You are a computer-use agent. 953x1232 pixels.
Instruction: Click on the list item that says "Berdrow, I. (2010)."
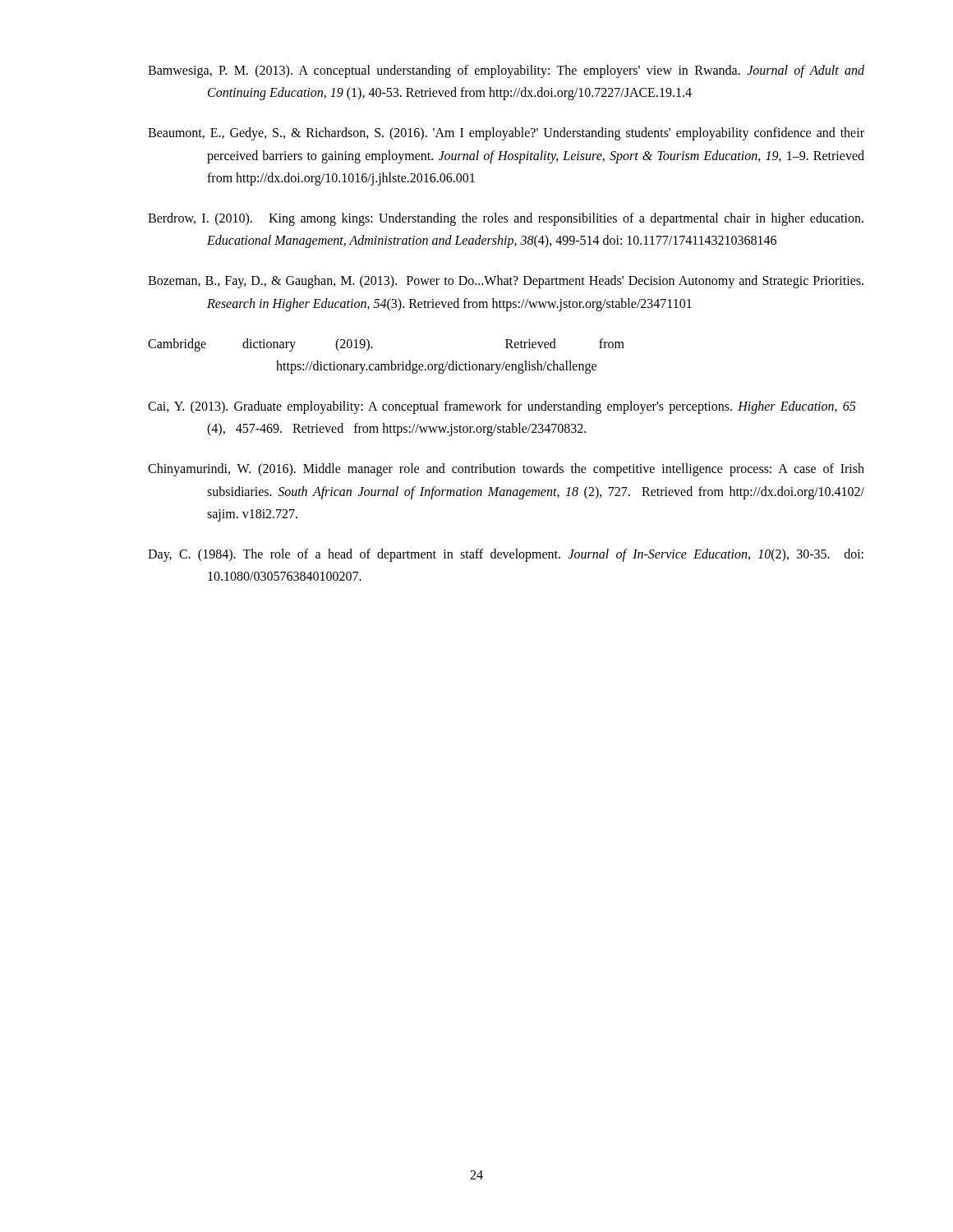(x=476, y=229)
